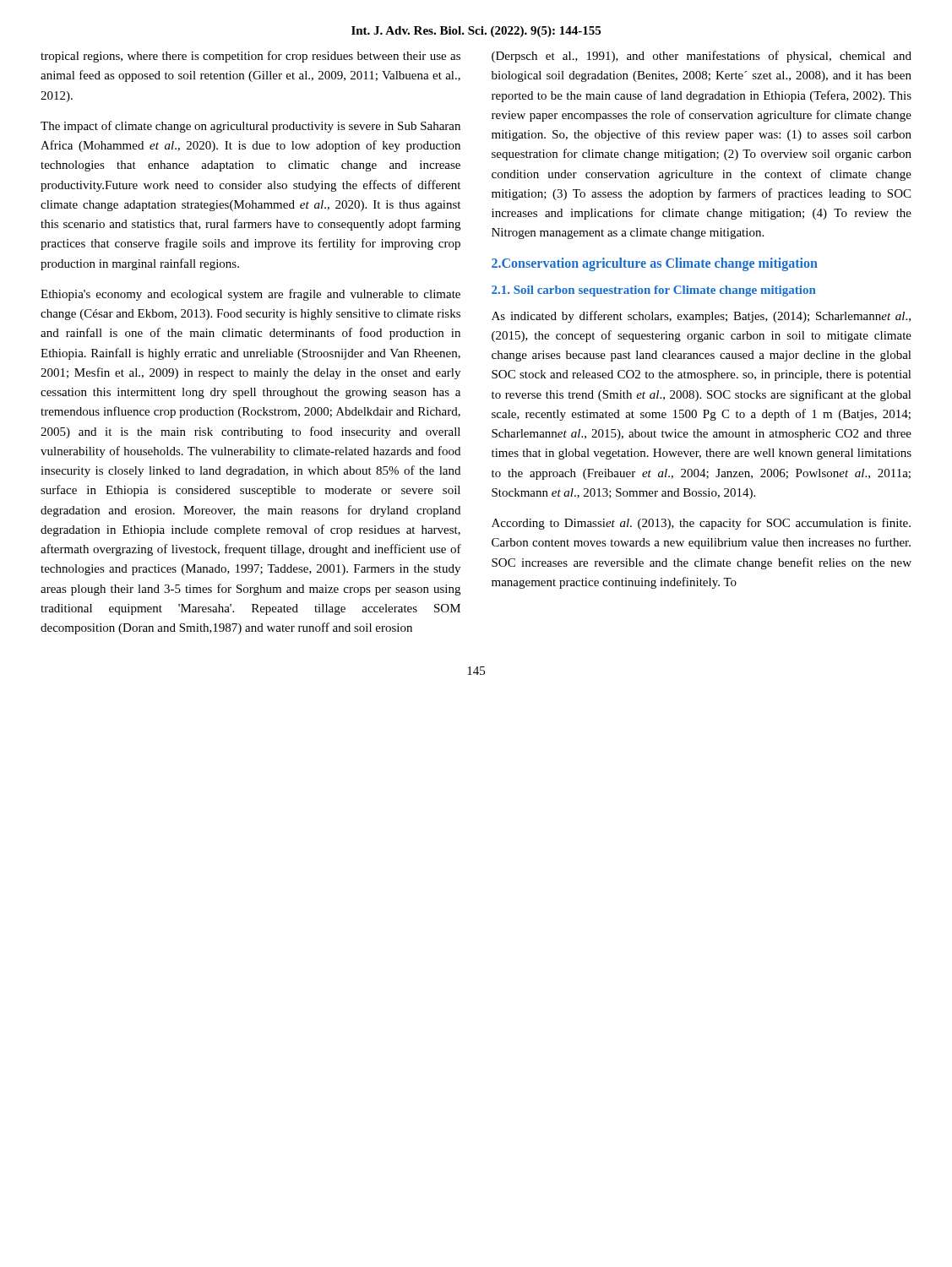
Task: Find the block on this page that starts "The impact of climate change on agricultural"
Action: pos(251,195)
